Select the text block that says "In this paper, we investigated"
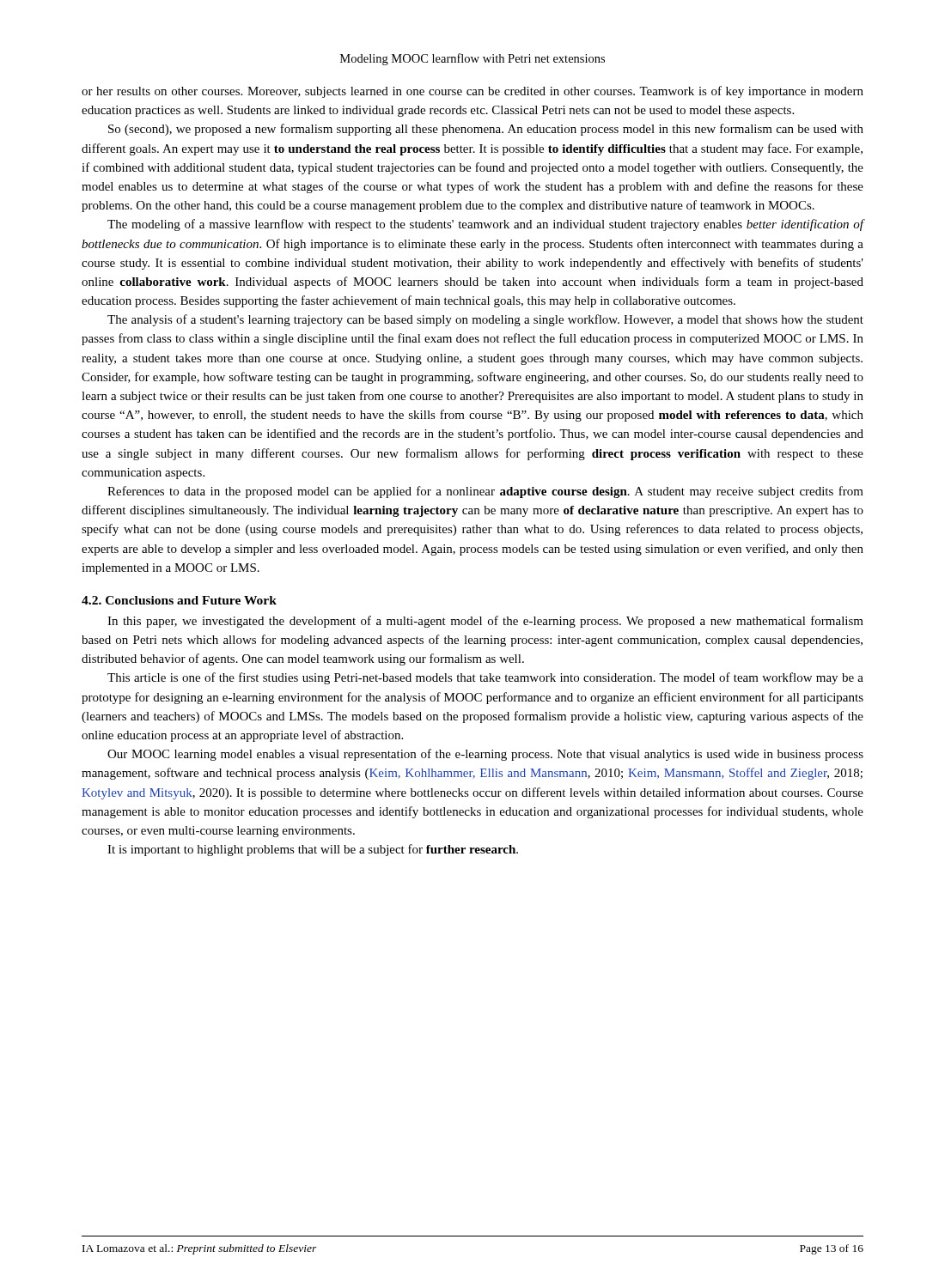This screenshot has height=1288, width=945. pyautogui.click(x=485, y=622)
